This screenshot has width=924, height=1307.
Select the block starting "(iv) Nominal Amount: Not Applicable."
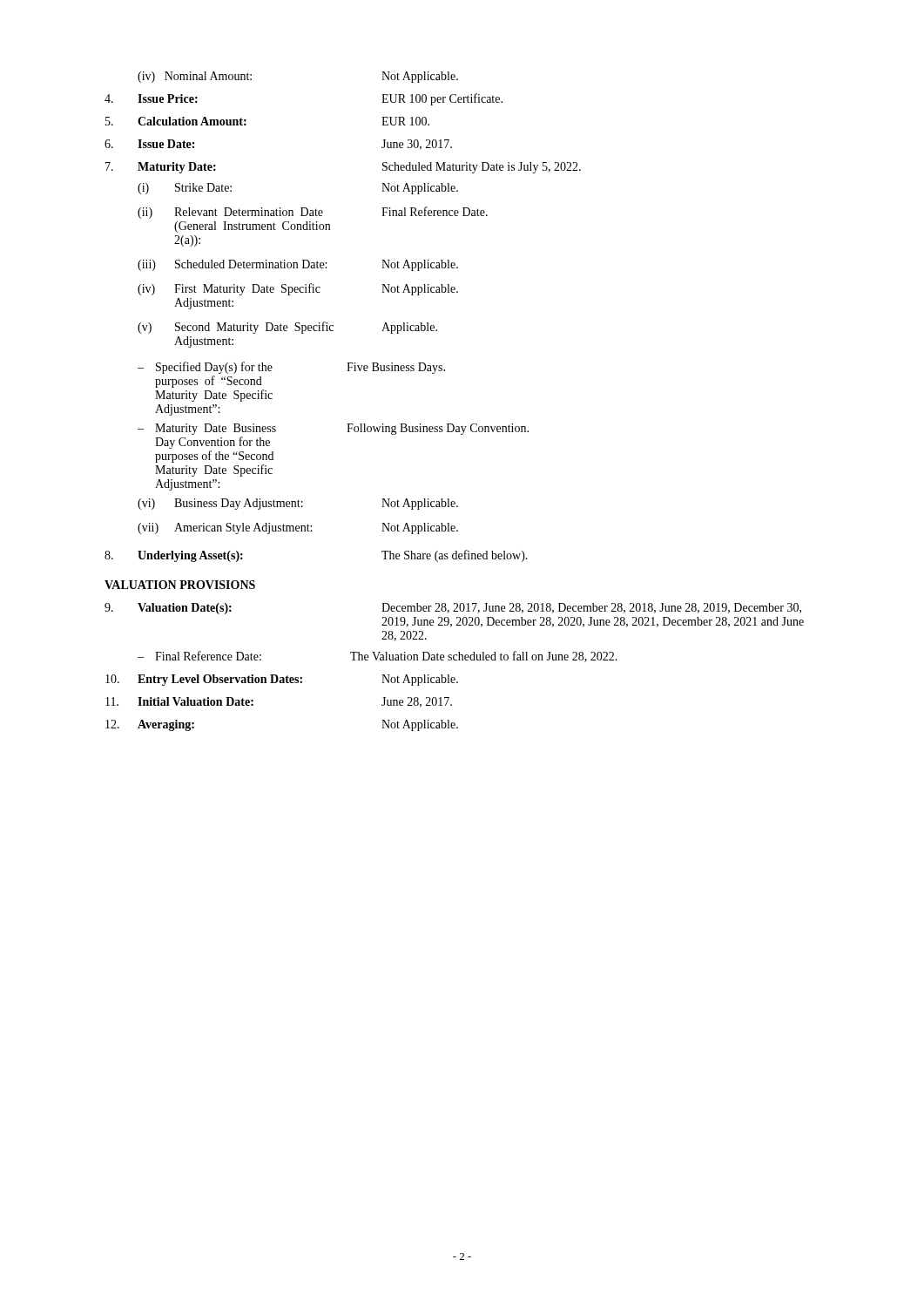pos(194,77)
